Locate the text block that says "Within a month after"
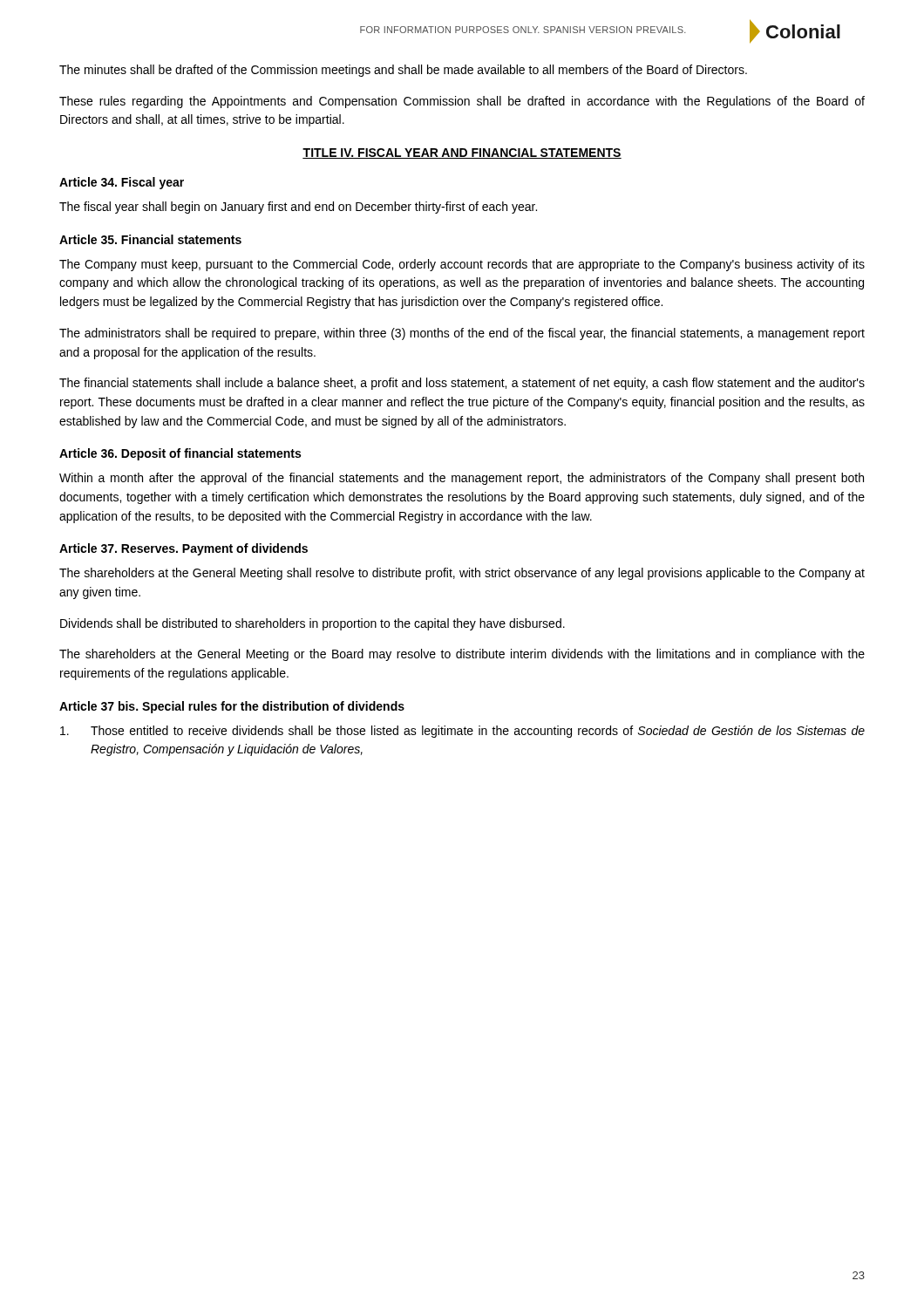Screen dimensions: 1308x924 click(462, 498)
